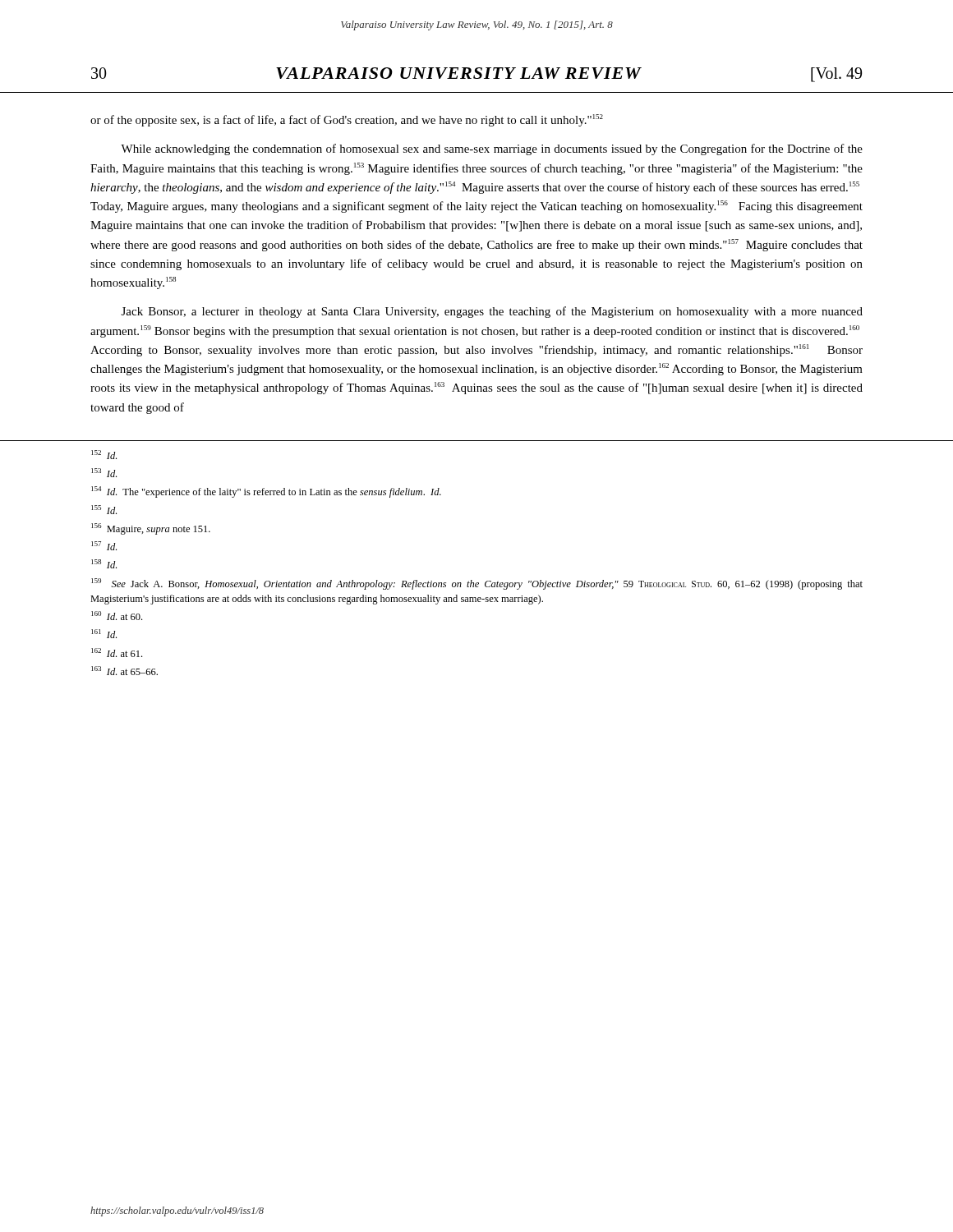Click on the text block containing "or of the opposite"
The image size is (953, 1232).
coord(476,120)
